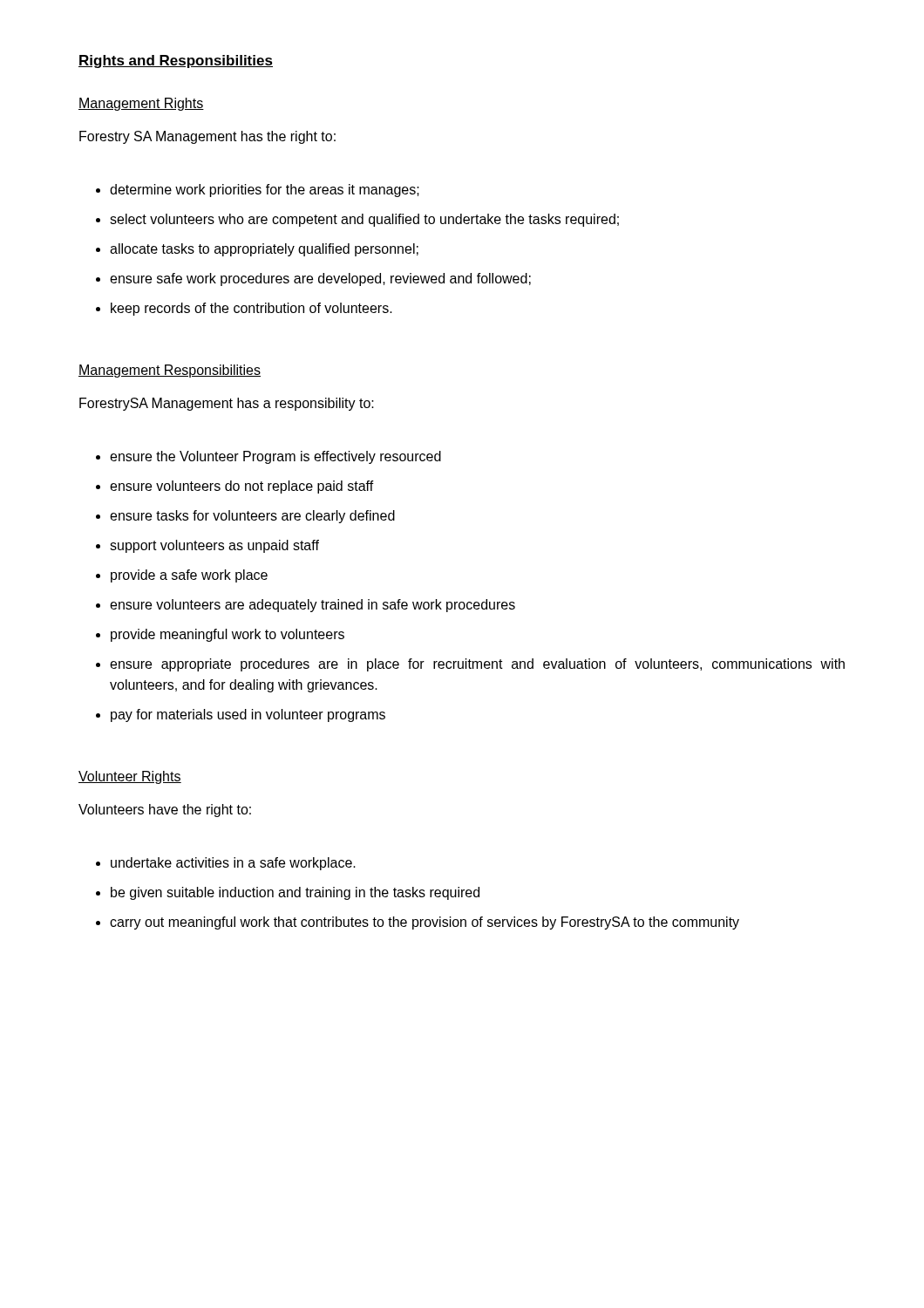The width and height of the screenshot is (924, 1308).
Task: Select the text block starting "Forestry SA Management"
Action: pos(208,136)
